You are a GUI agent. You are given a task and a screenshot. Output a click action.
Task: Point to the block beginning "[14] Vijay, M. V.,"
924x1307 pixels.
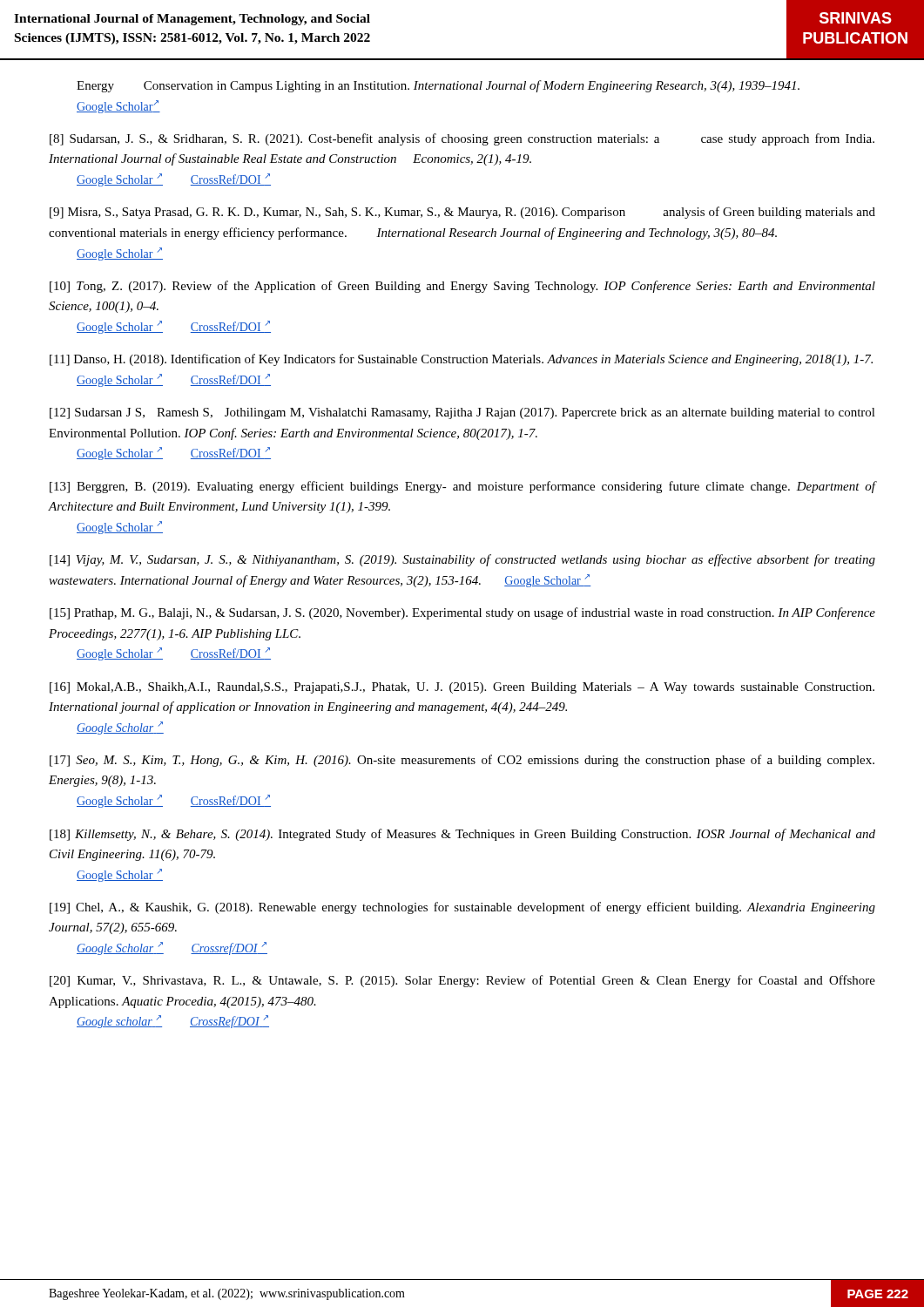pos(462,570)
